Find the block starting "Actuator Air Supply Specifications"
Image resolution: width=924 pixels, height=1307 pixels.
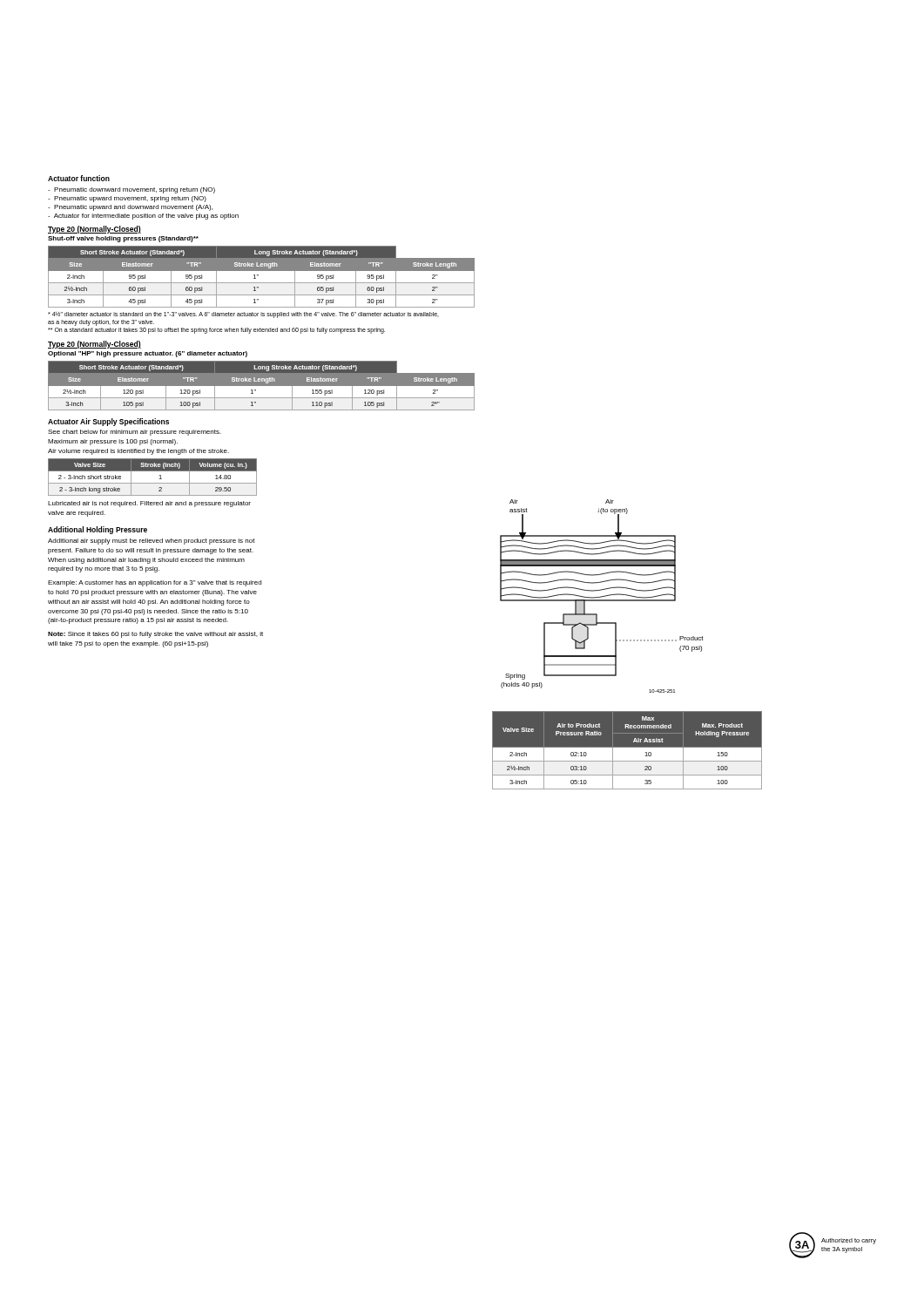109,422
